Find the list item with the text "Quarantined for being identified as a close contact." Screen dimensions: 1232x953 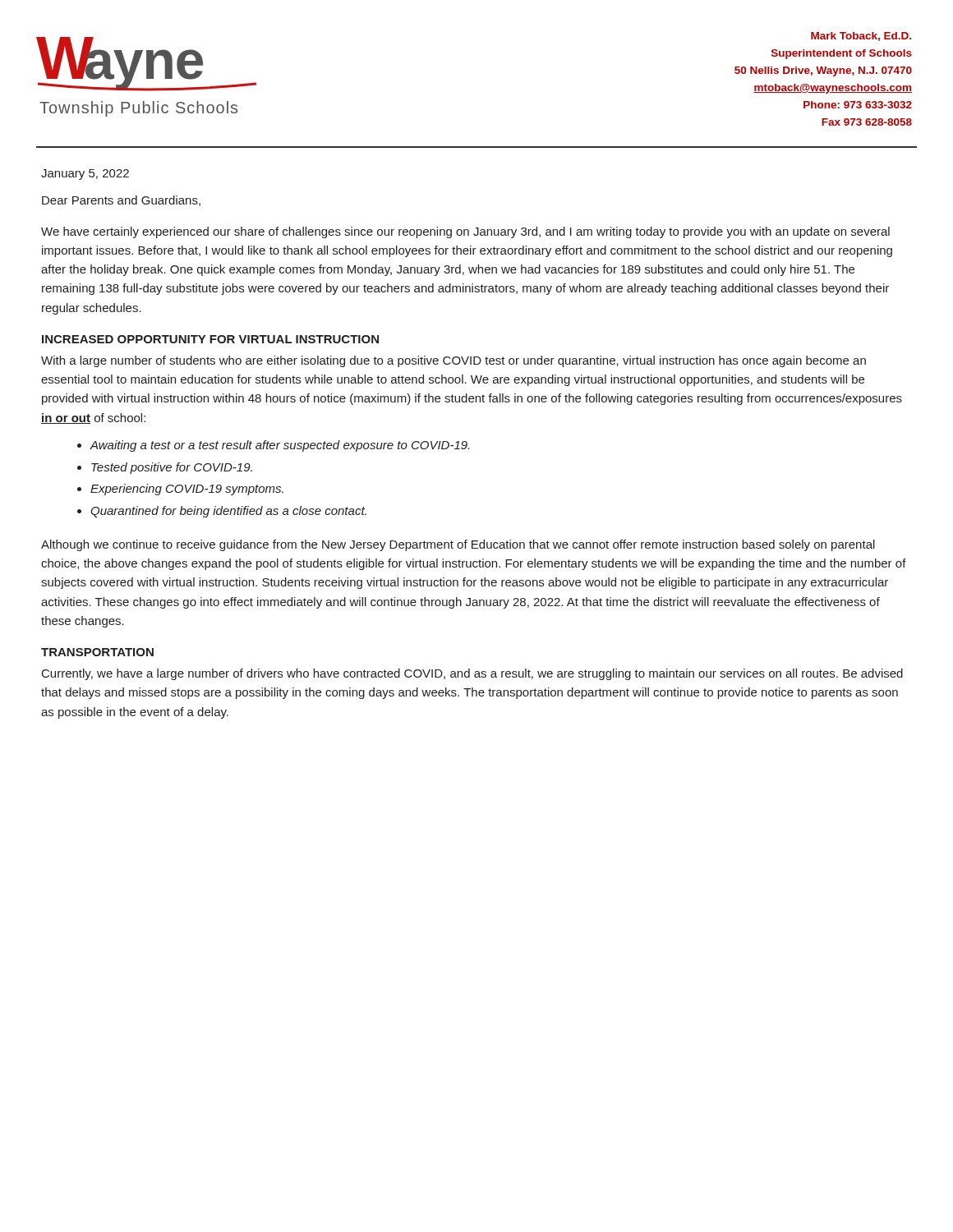tap(229, 510)
